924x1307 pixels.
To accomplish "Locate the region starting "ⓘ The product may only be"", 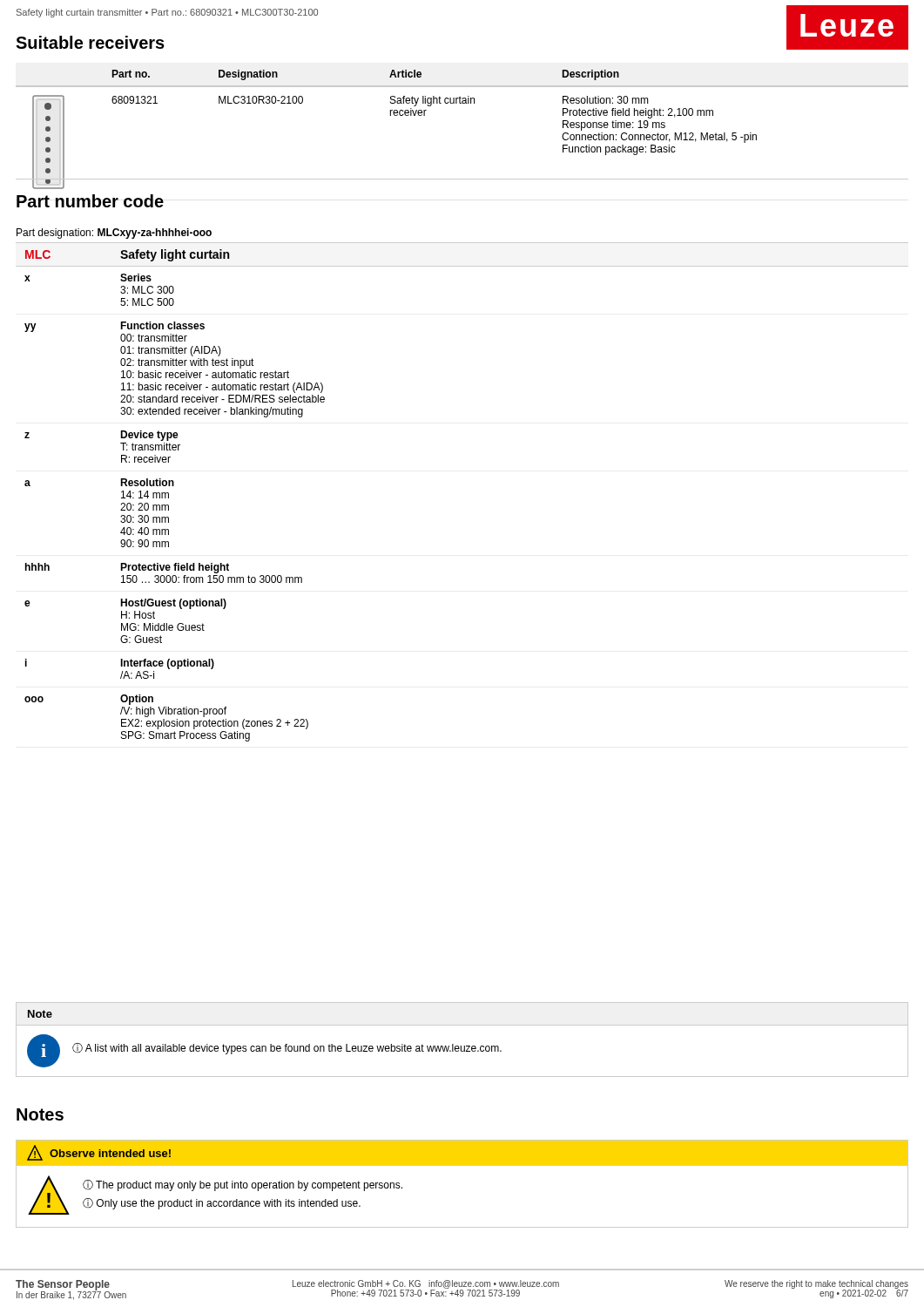I will pyautogui.click(x=243, y=1185).
